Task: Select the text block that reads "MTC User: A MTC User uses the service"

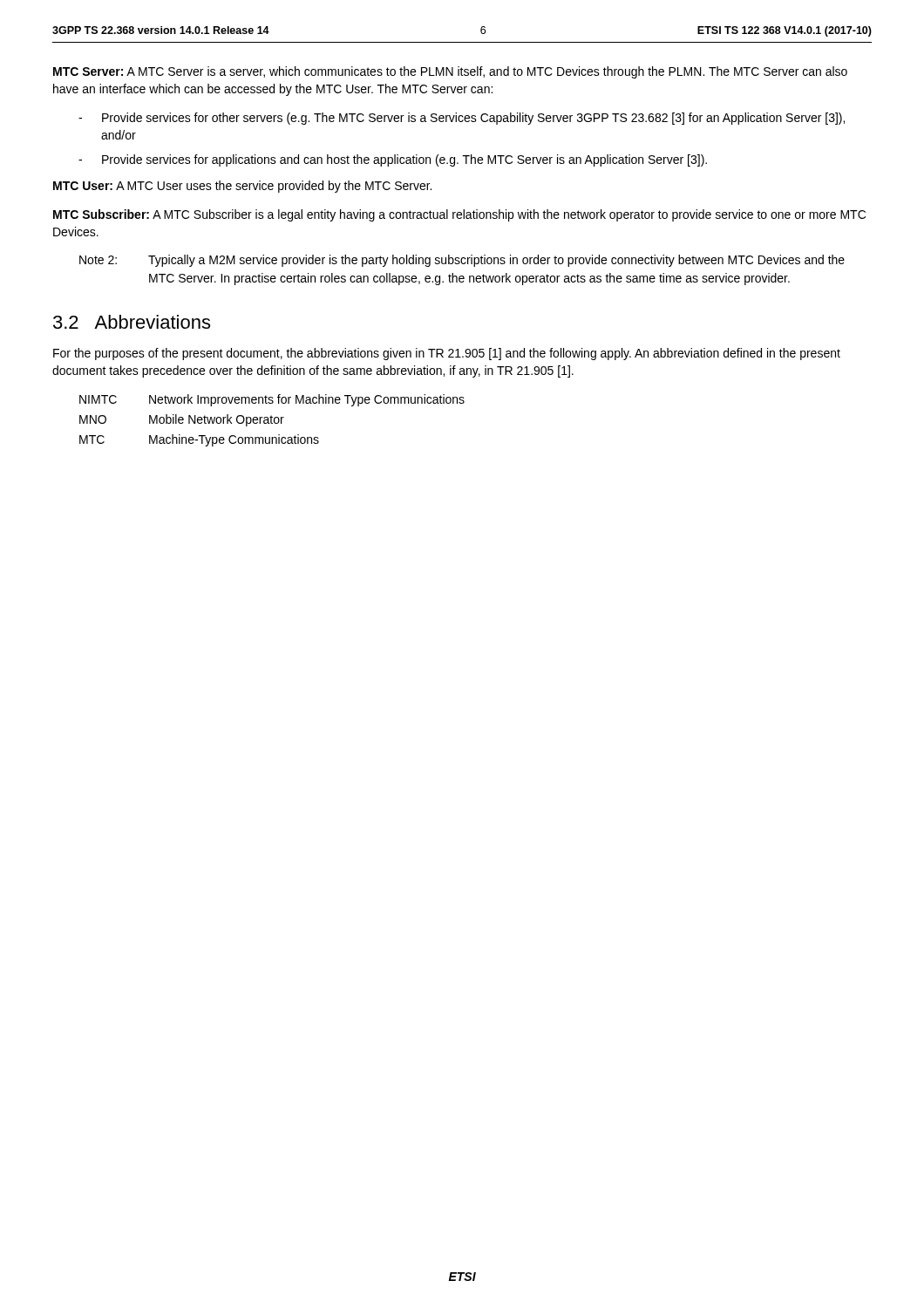Action: point(243,186)
